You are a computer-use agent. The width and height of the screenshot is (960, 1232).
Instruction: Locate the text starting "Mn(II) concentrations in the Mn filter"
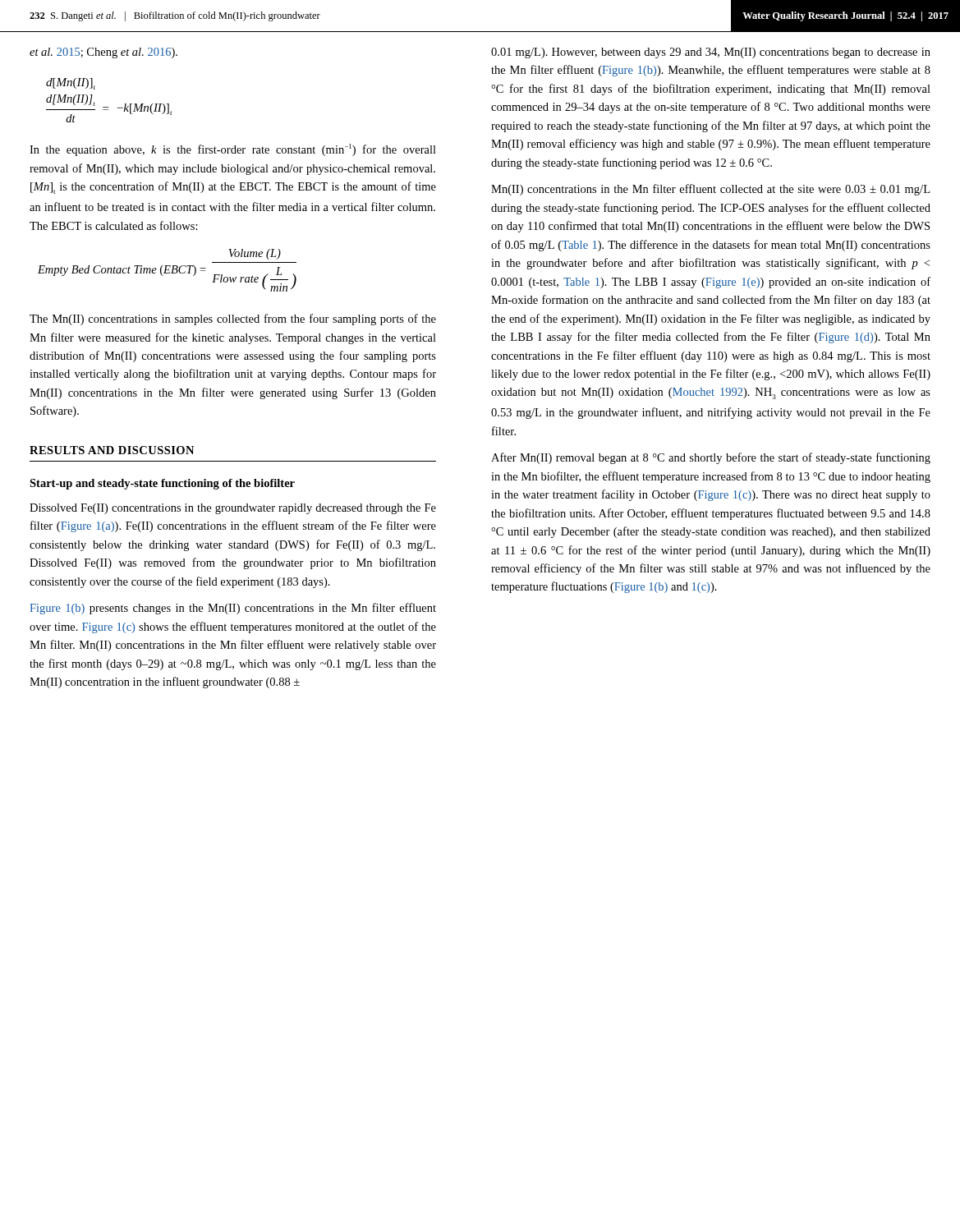[x=711, y=310]
